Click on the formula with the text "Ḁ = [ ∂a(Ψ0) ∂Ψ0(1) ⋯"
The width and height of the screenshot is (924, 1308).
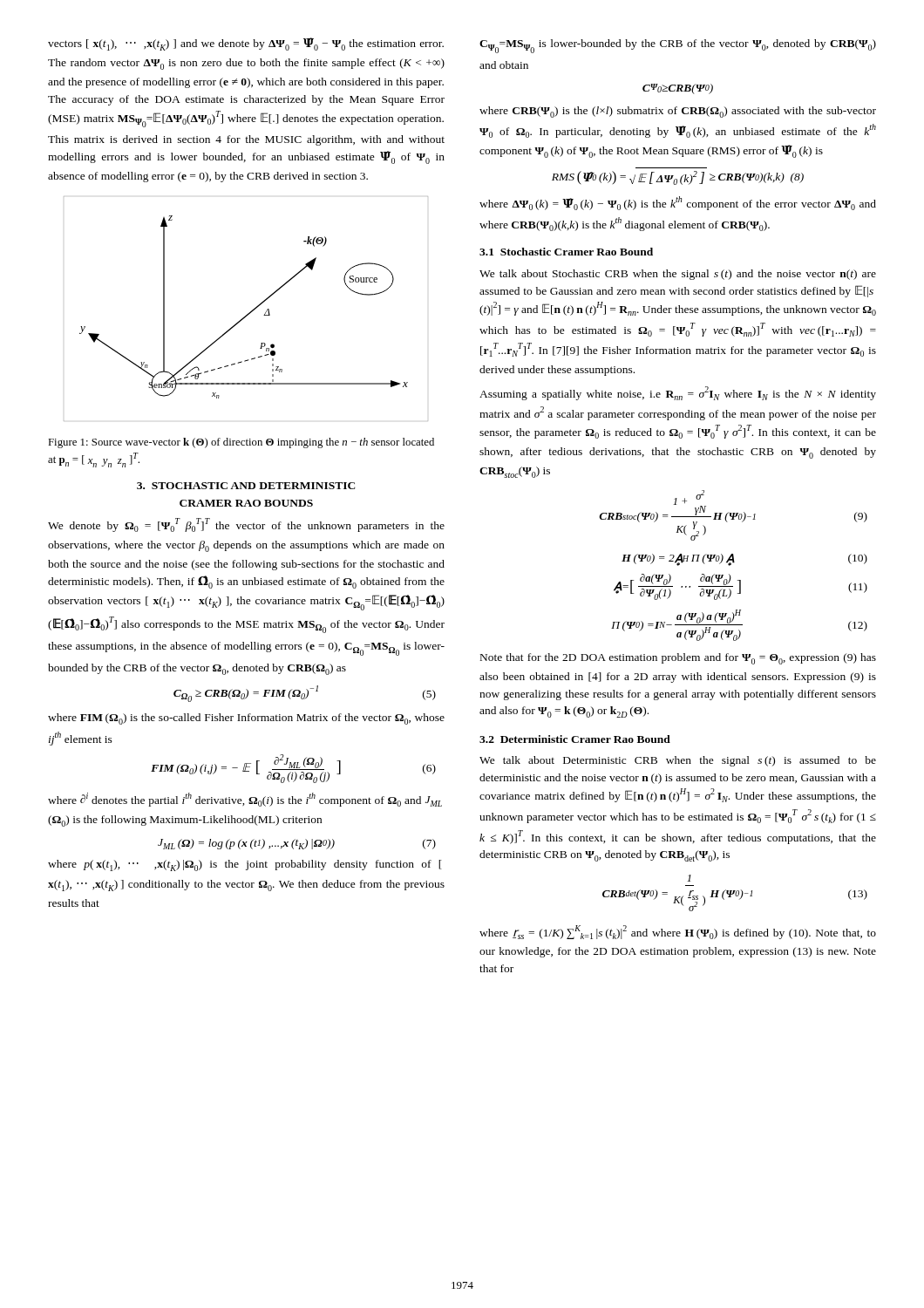(678, 587)
